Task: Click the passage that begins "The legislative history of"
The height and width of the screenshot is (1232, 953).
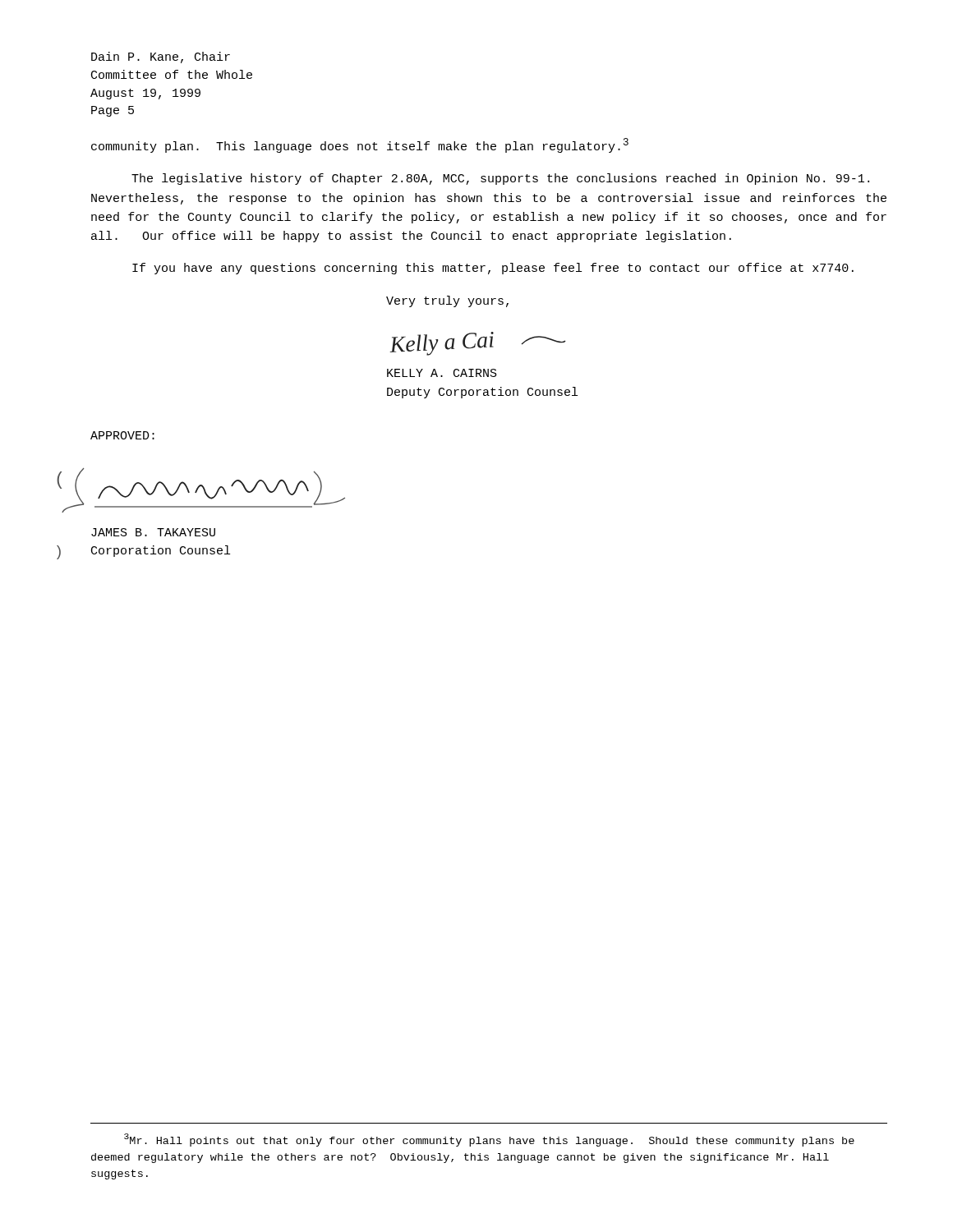Action: pyautogui.click(x=489, y=208)
